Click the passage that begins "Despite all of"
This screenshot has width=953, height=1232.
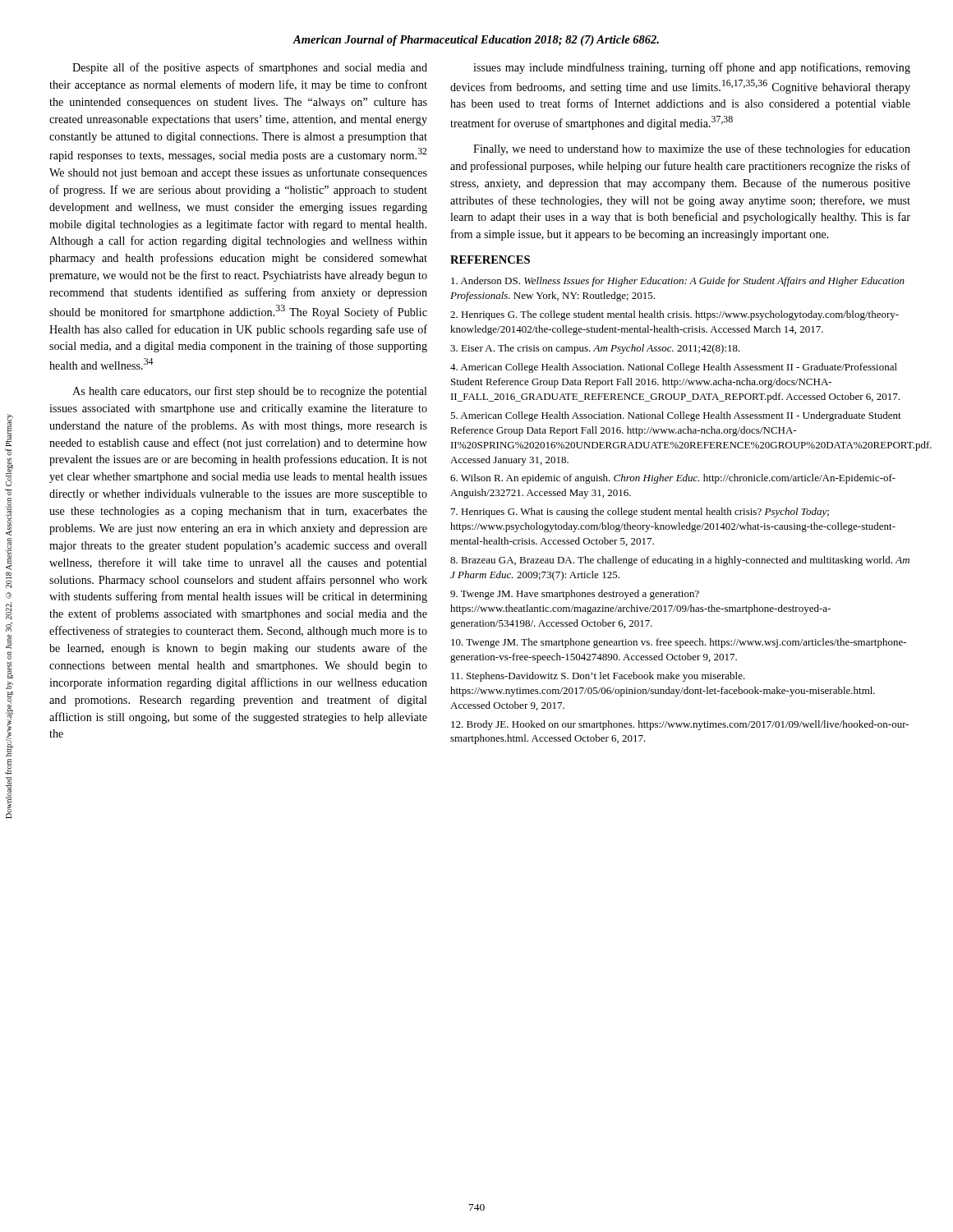tap(238, 216)
